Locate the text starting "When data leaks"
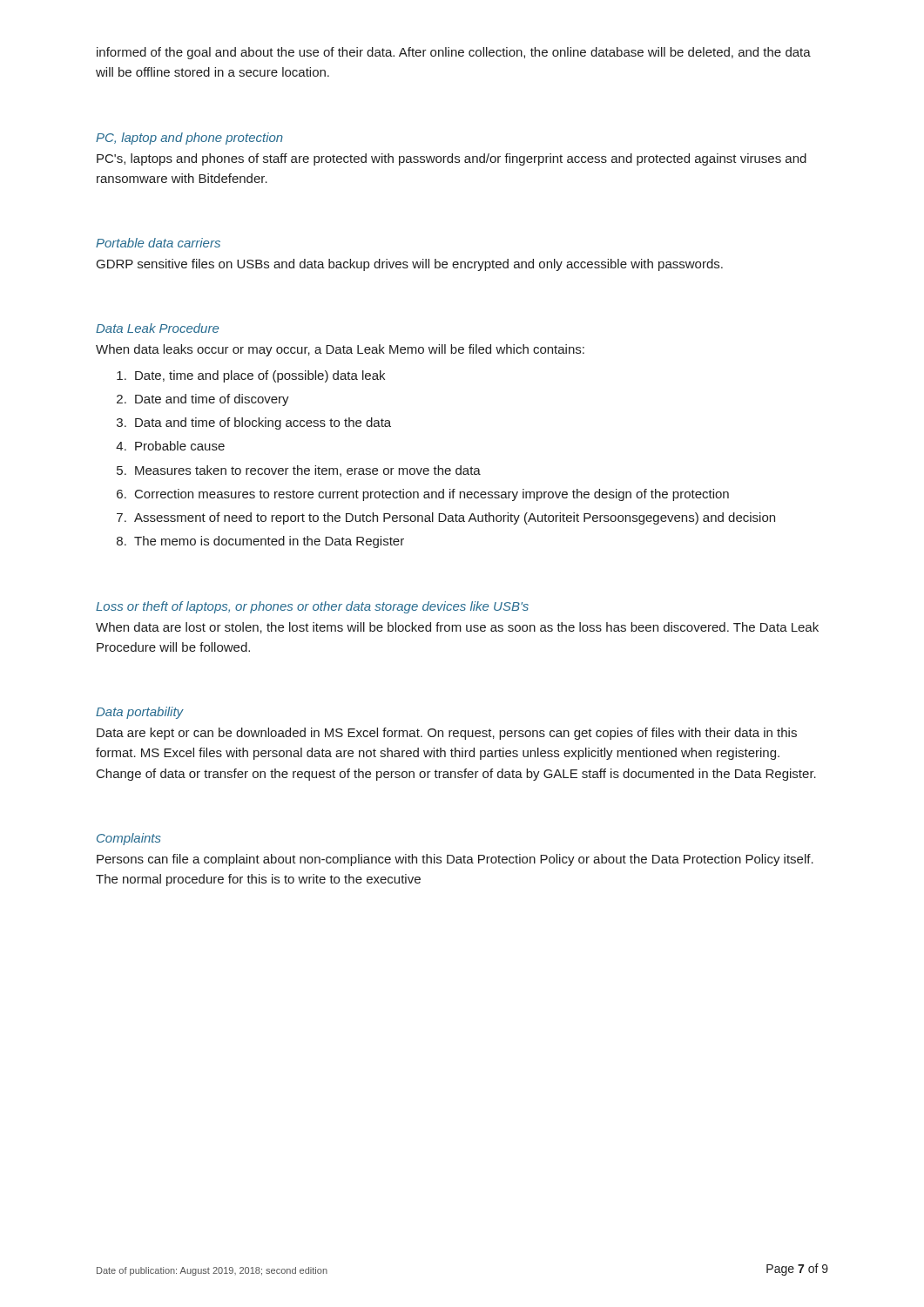Screen dimensions: 1307x924 (x=462, y=349)
